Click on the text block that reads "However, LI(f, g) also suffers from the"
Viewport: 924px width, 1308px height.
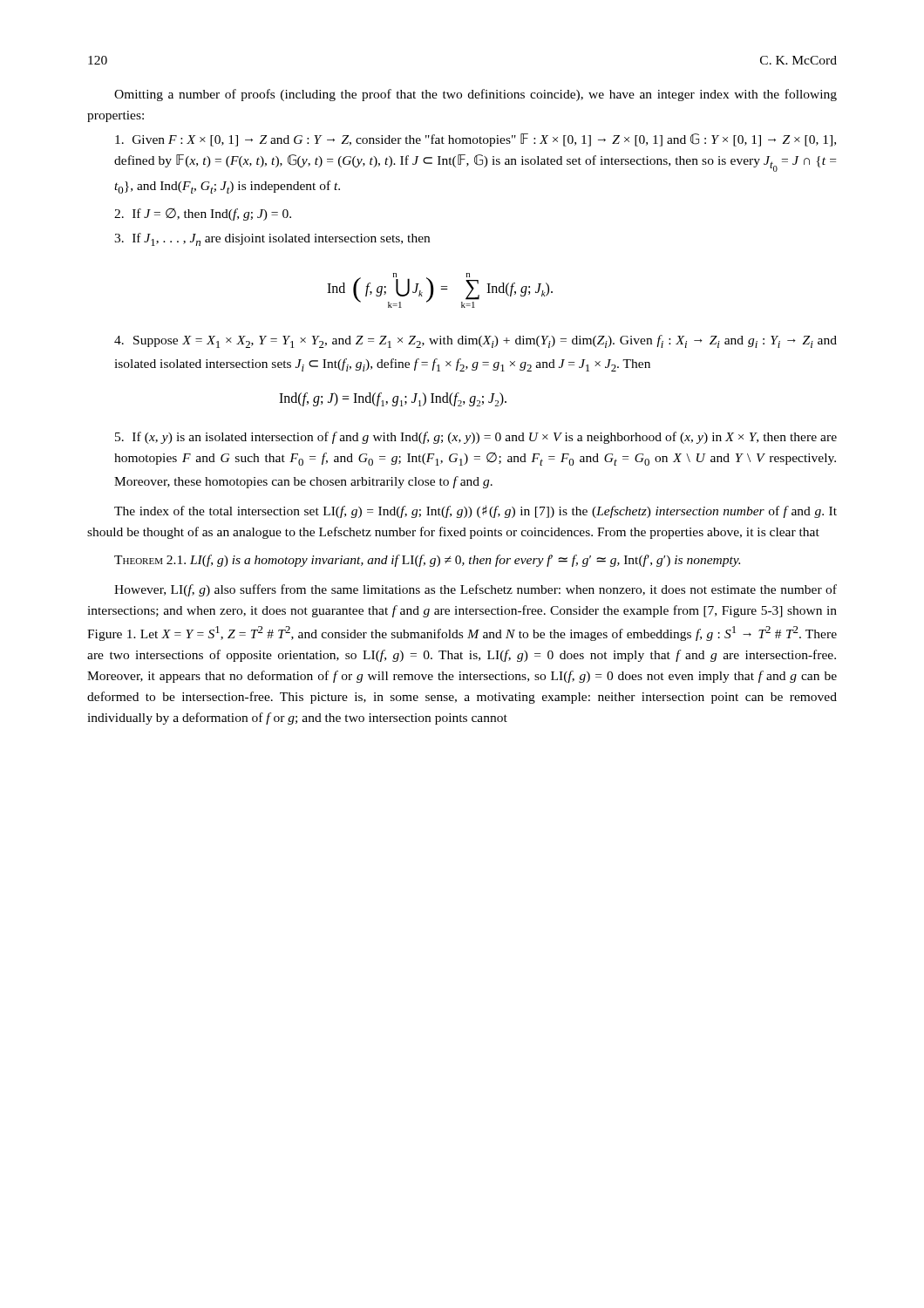point(462,653)
